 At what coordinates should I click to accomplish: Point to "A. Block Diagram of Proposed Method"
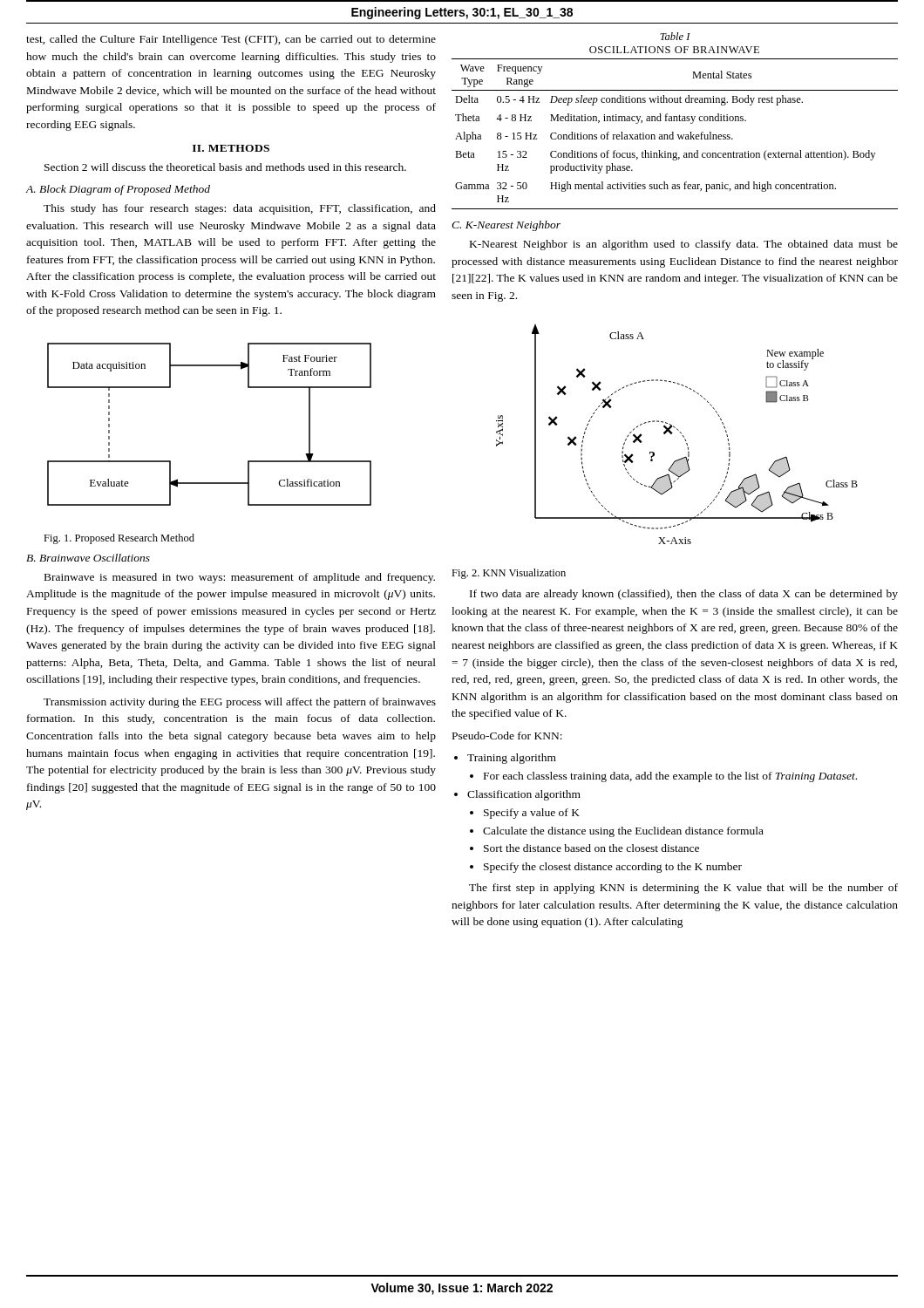[118, 189]
